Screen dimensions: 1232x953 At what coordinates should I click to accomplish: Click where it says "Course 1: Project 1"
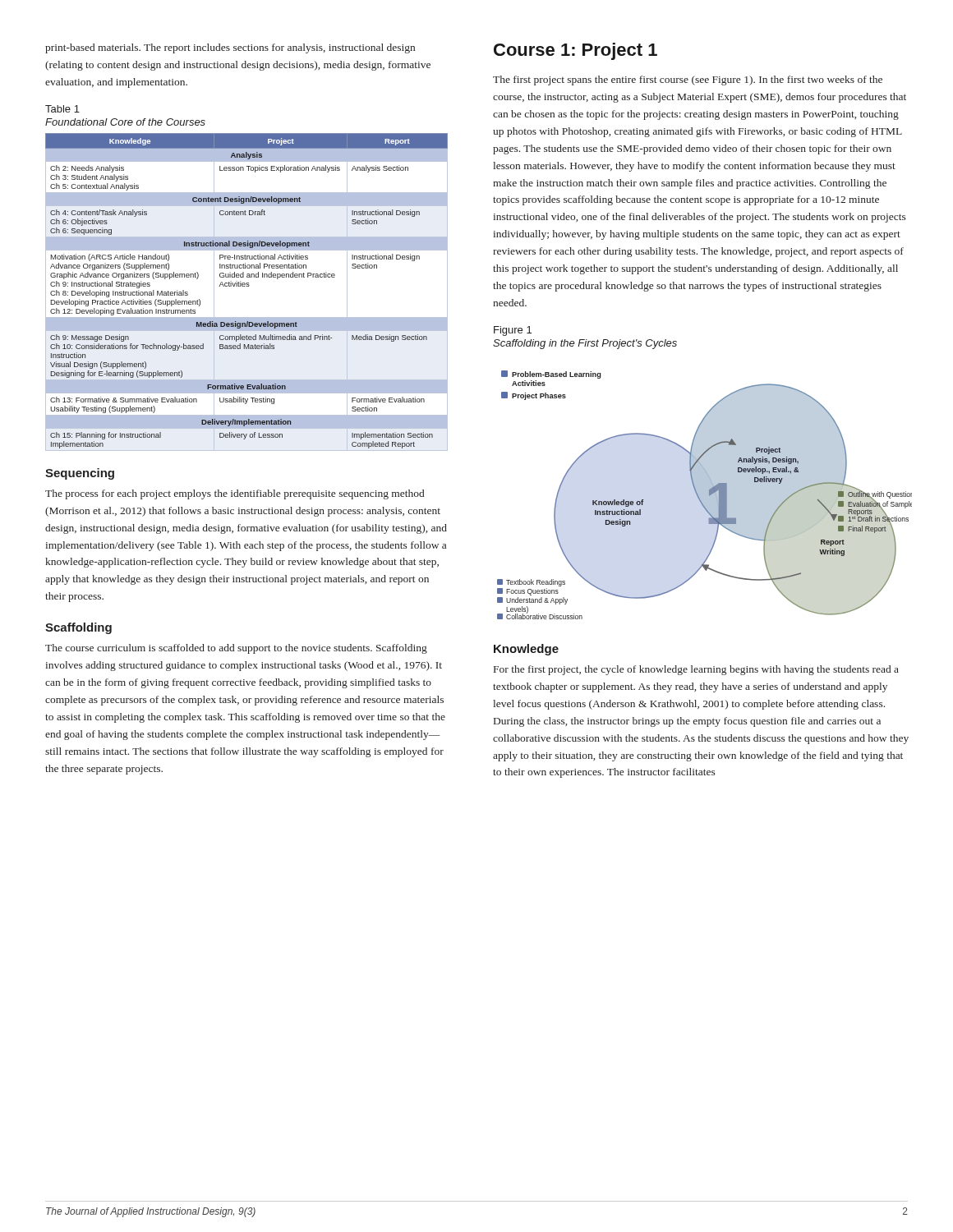point(575,51)
